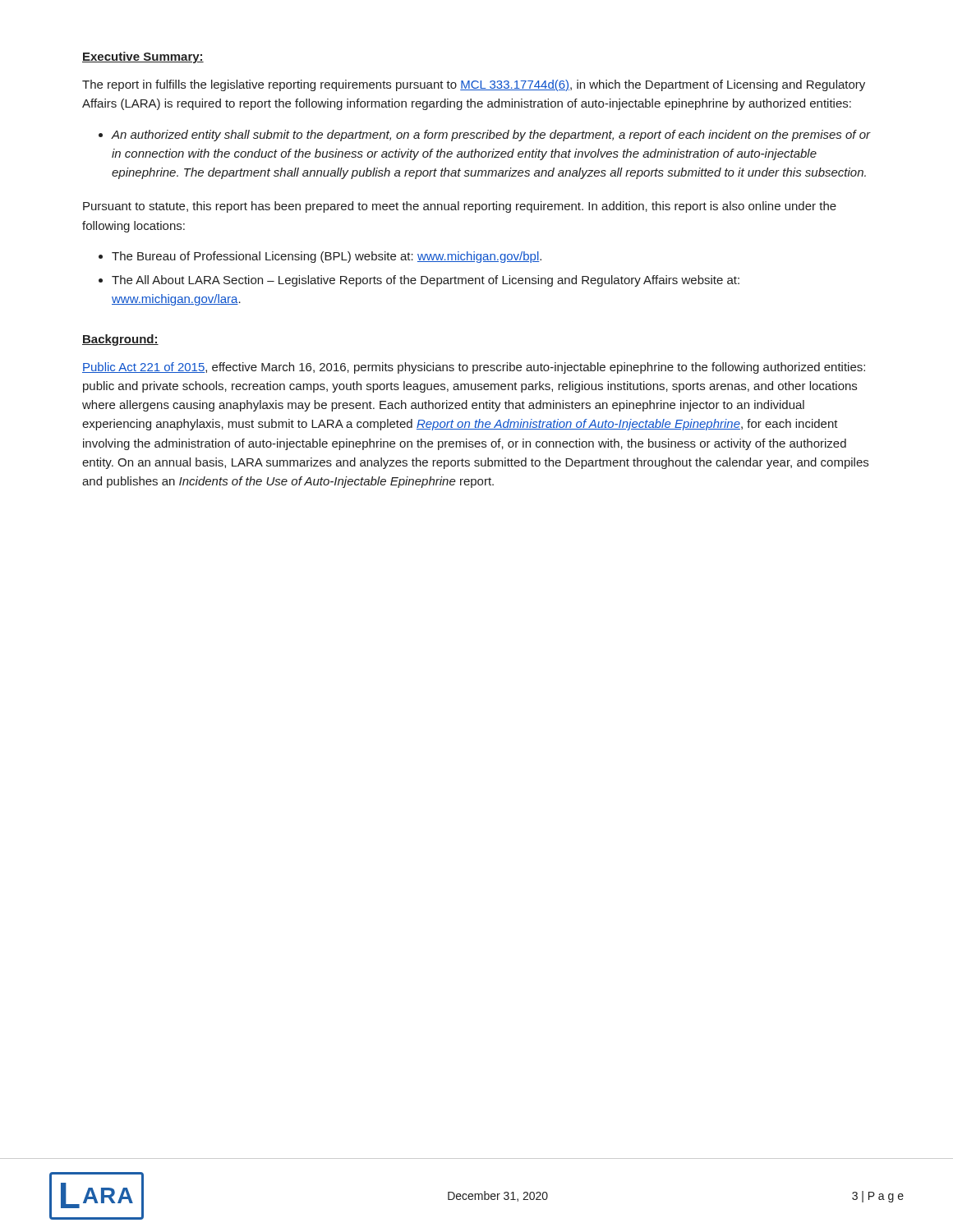Screen dimensions: 1232x953
Task: Find the list item that says "An authorized entity shall submit to"
Action: click(491, 153)
